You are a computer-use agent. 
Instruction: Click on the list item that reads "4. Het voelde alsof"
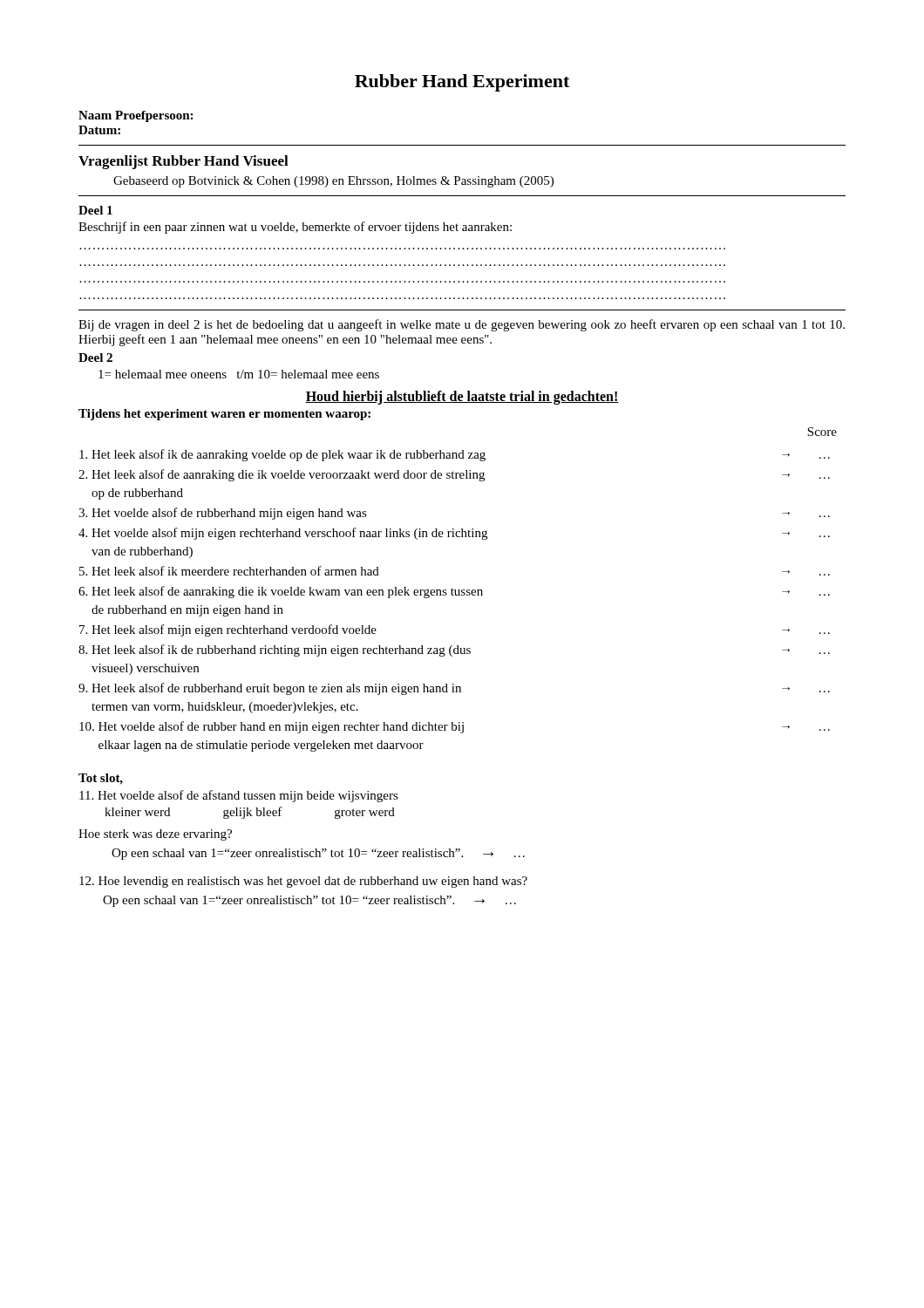click(x=283, y=542)
